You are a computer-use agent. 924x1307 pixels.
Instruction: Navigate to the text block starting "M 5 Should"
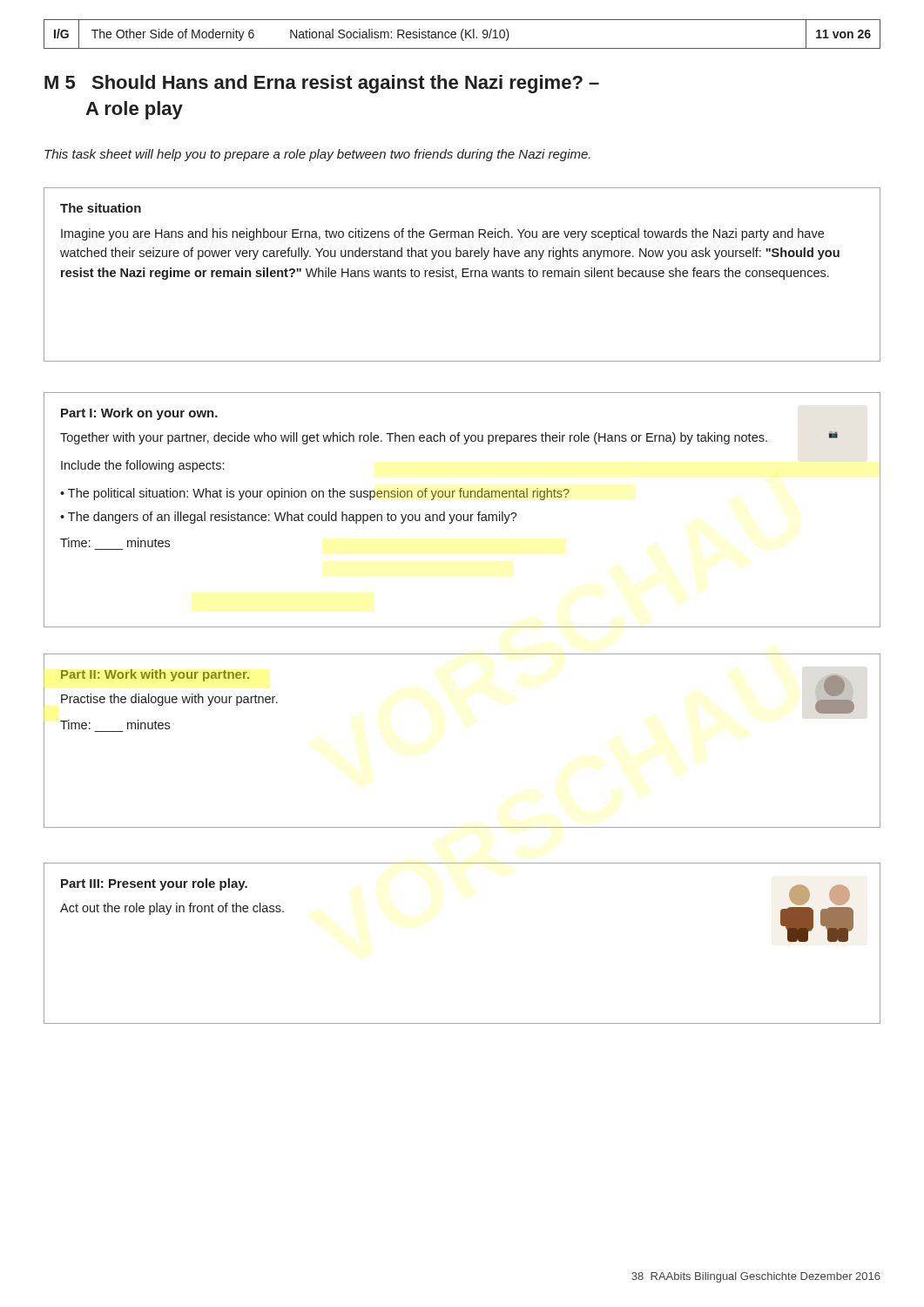(x=462, y=96)
